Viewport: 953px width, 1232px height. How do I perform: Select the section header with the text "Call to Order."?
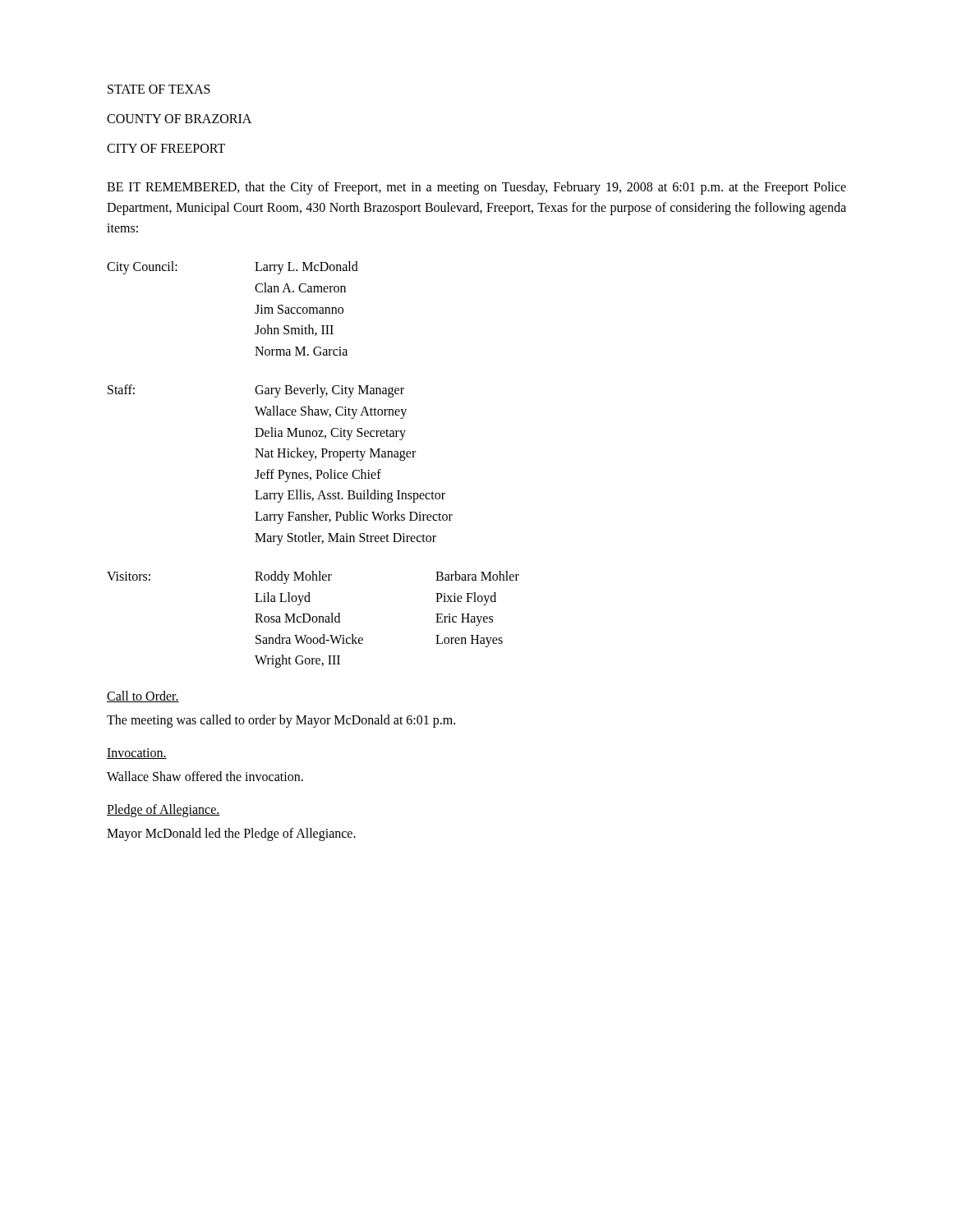pyautogui.click(x=143, y=696)
